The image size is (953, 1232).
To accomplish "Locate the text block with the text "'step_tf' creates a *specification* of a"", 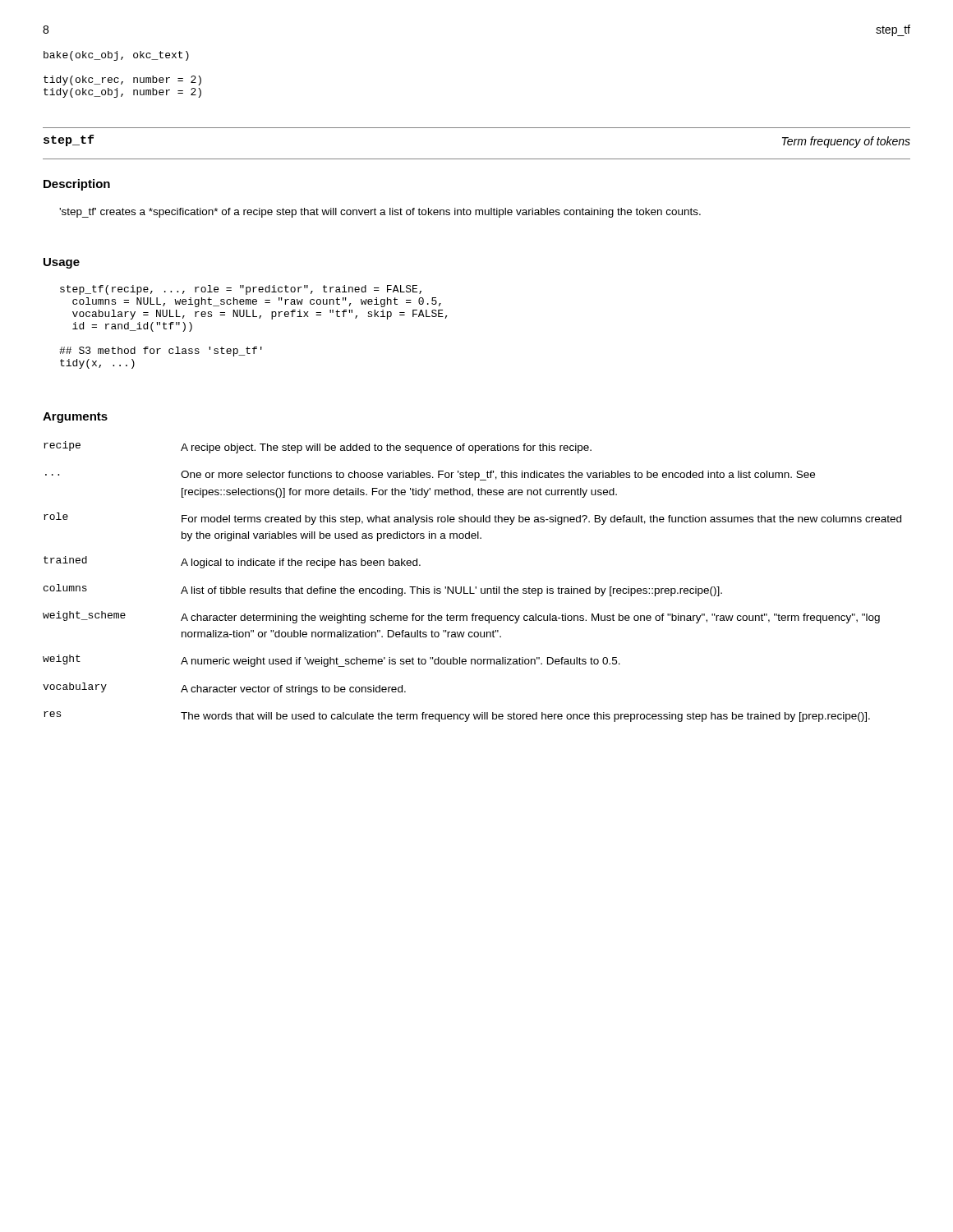I will click(380, 212).
